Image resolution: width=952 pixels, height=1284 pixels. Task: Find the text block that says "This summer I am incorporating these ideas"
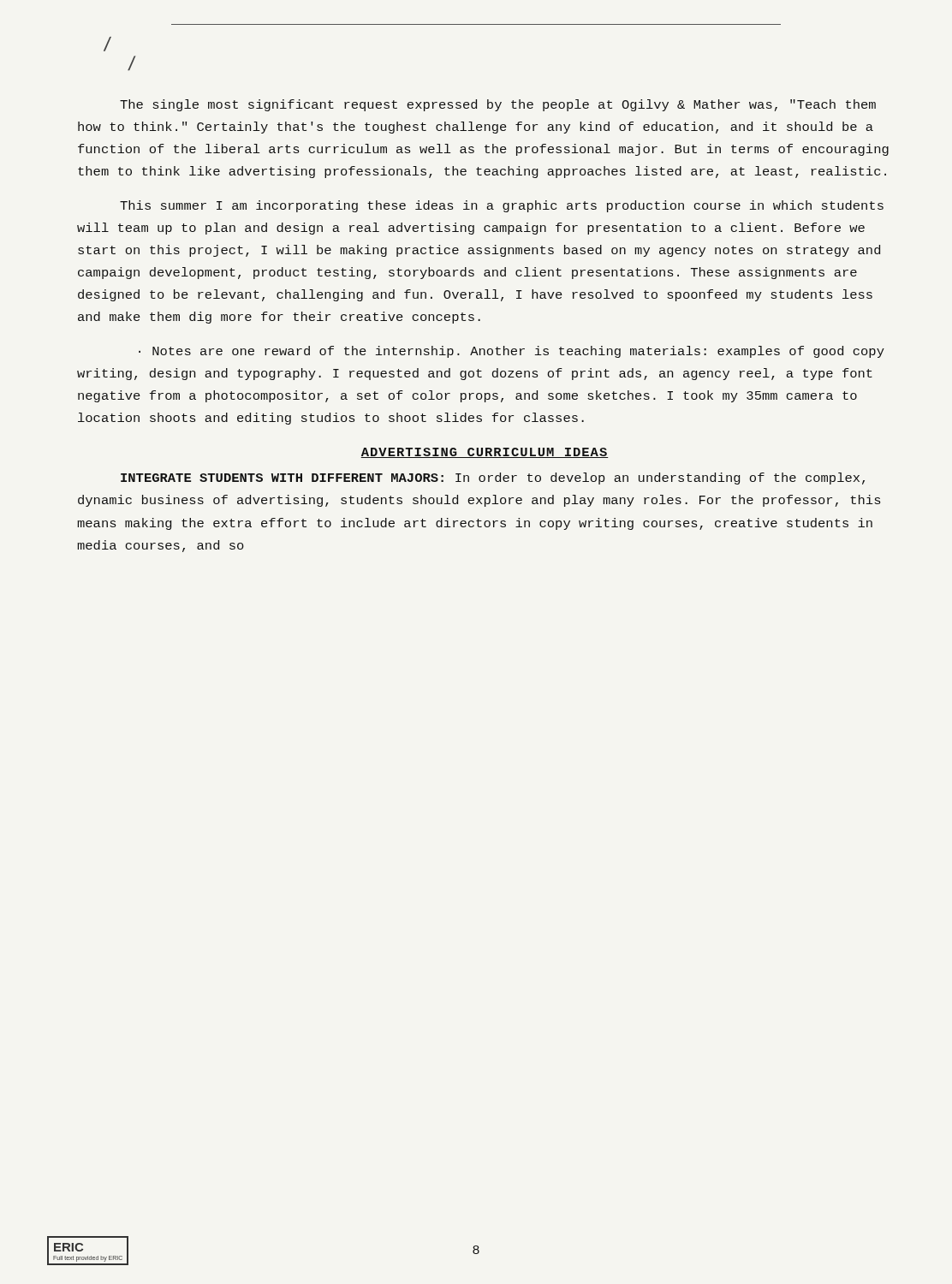pos(485,262)
